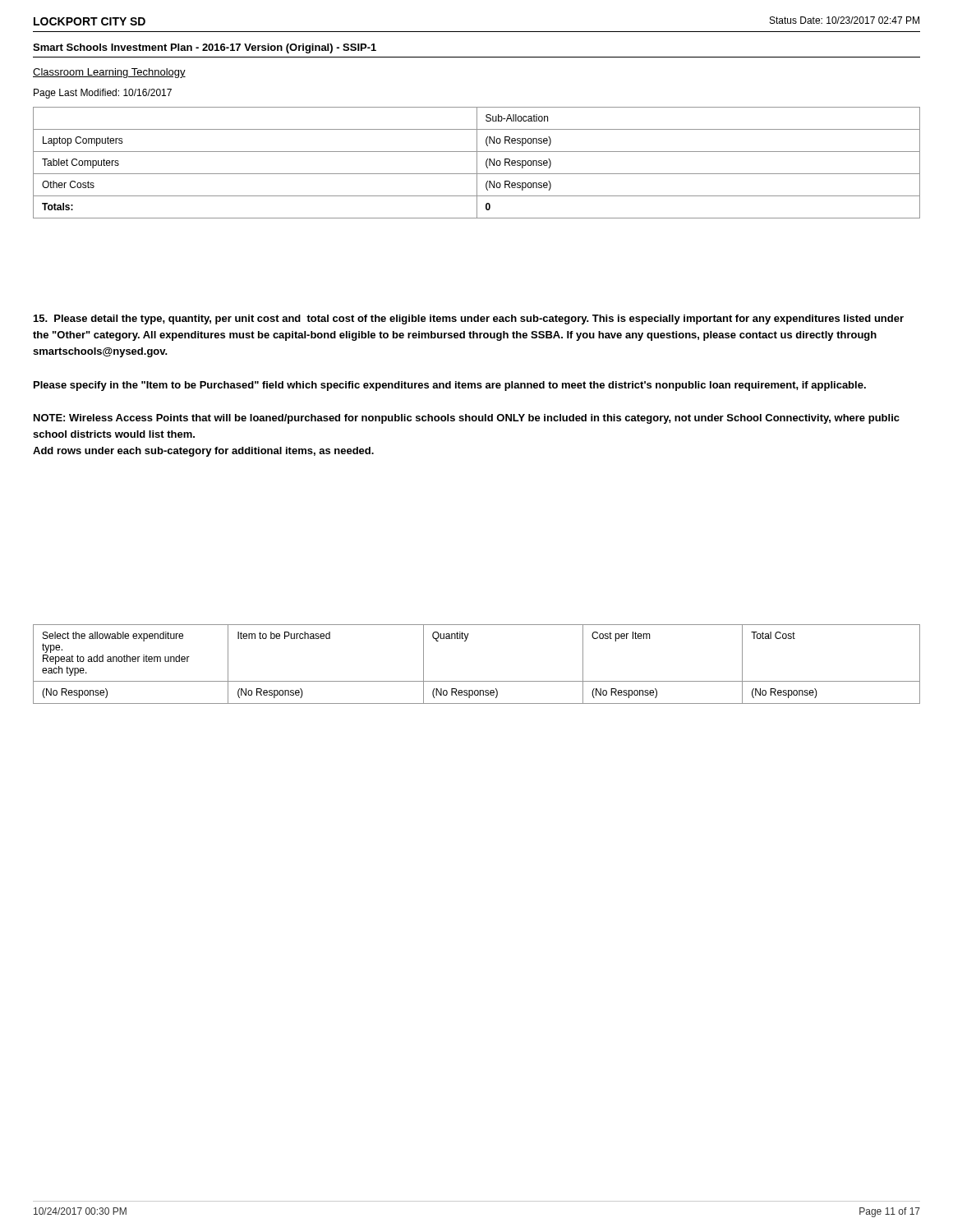Select the text that says "Page Last Modified: 10/16/2017"
Screen dimensions: 1232x953
pyautogui.click(x=102, y=93)
